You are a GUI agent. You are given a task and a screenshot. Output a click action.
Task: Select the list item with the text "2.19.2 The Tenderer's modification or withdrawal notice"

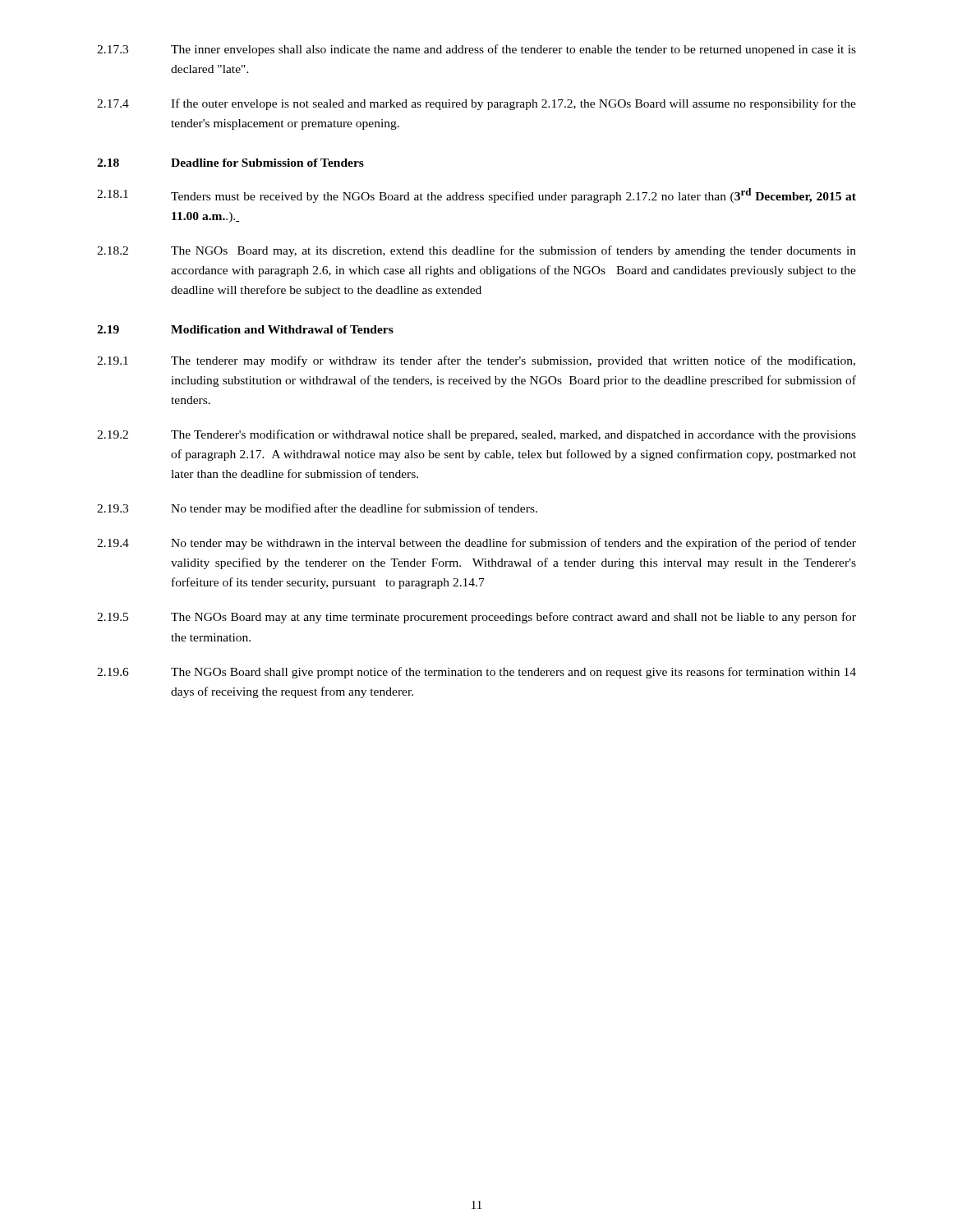(x=476, y=454)
